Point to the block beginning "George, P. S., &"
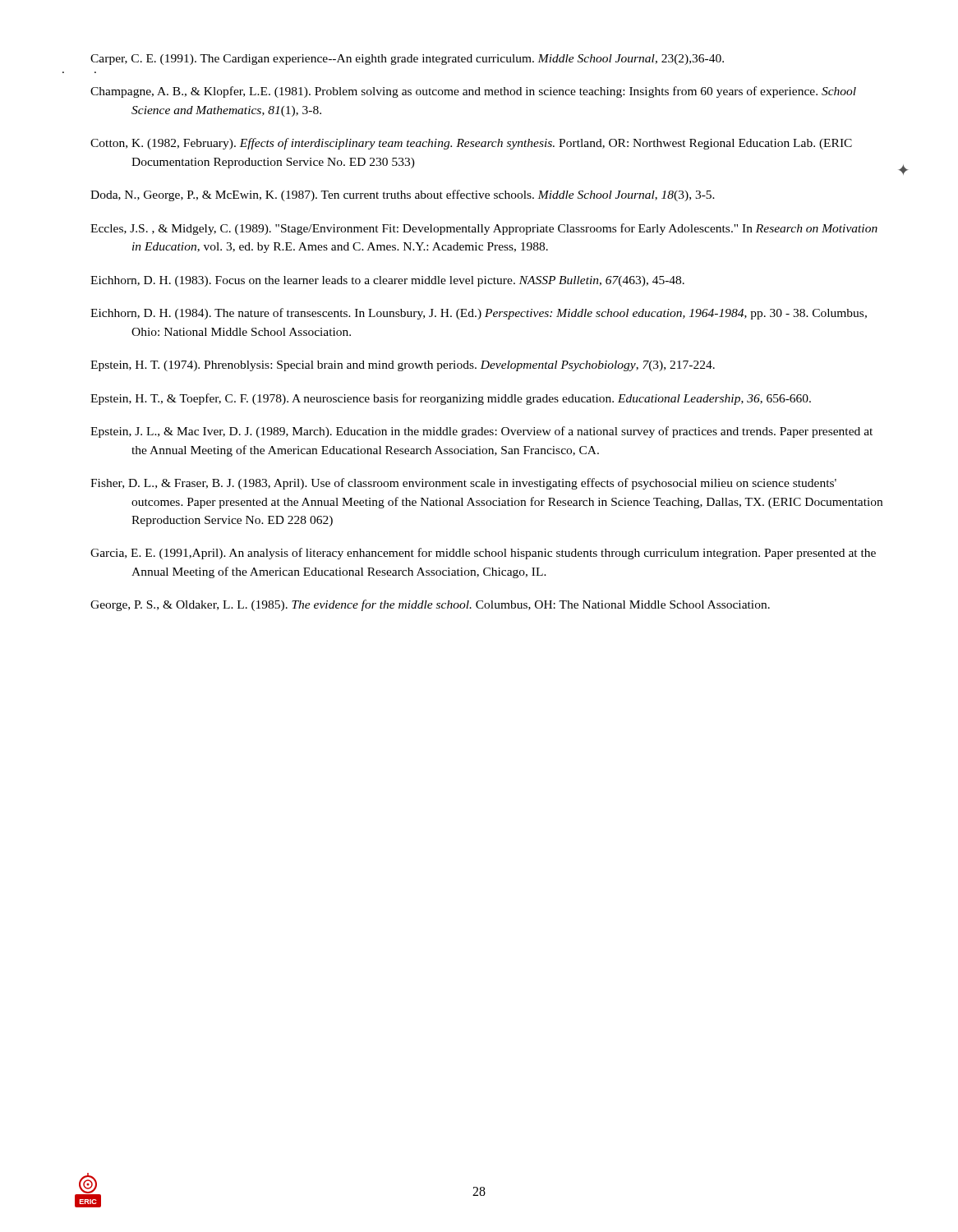Image resolution: width=958 pixels, height=1232 pixels. (430, 604)
